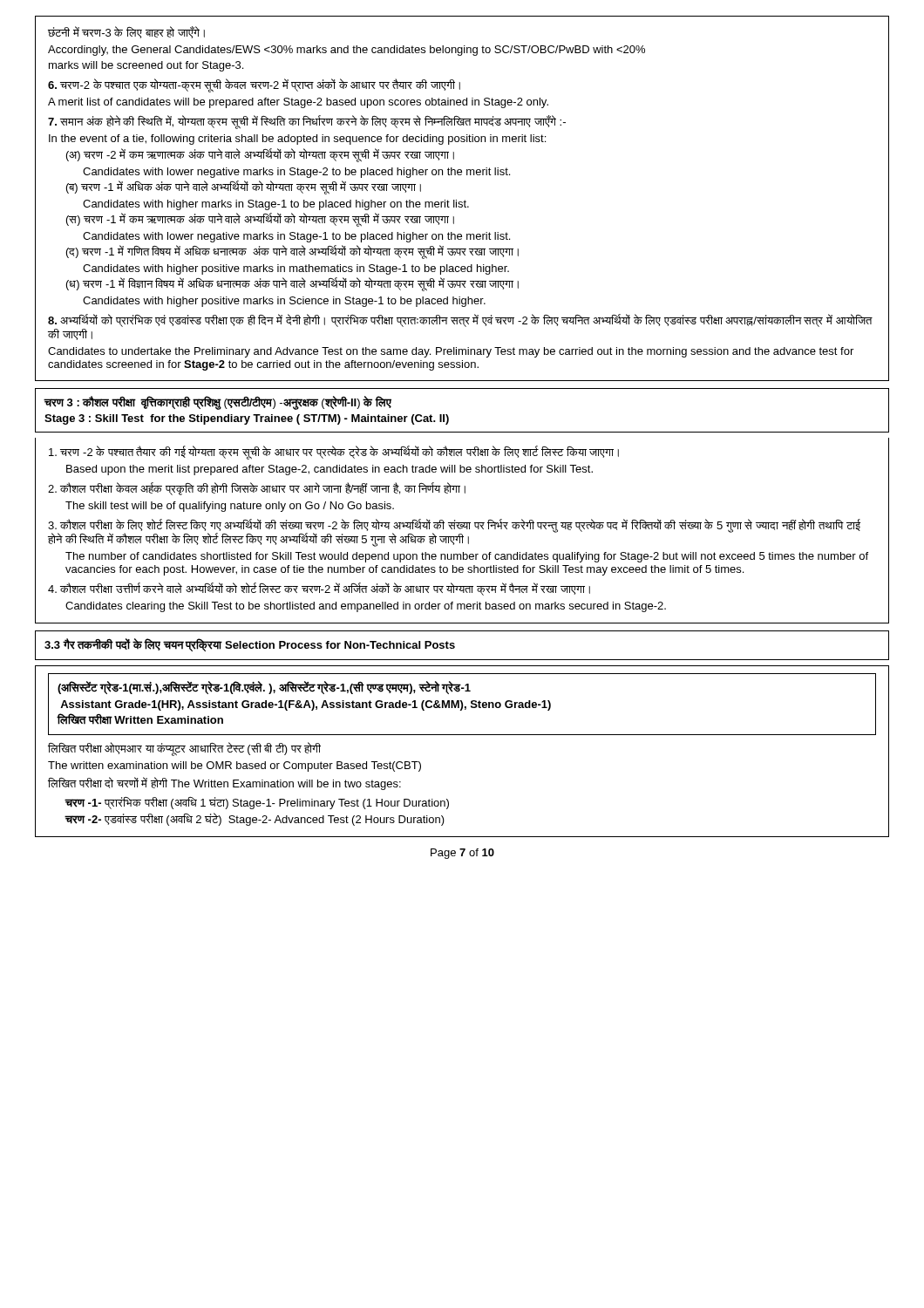Point to the block beginning "(स) चरण -1"

471,228
